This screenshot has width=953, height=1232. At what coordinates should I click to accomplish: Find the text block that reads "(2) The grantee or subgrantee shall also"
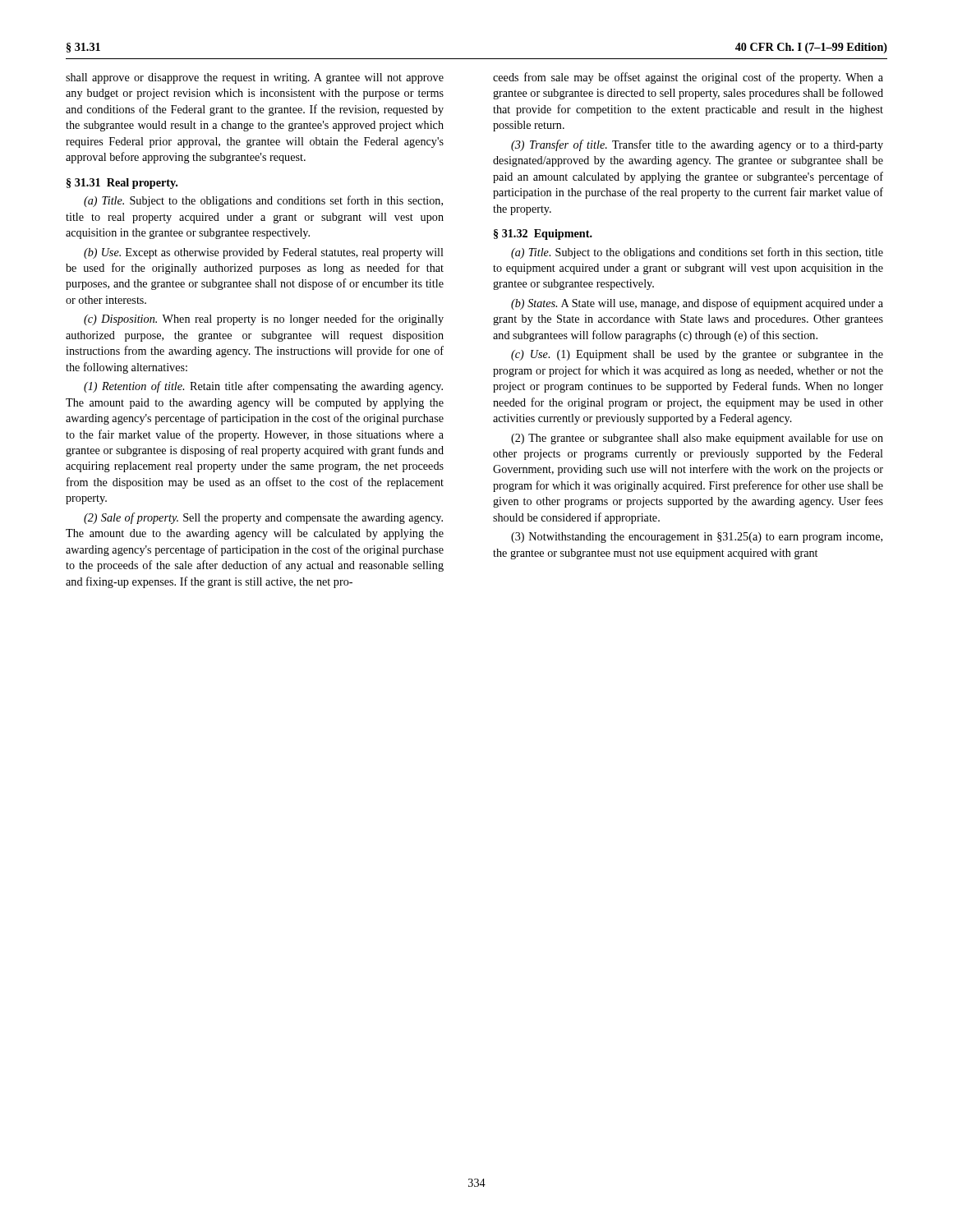[x=688, y=478]
